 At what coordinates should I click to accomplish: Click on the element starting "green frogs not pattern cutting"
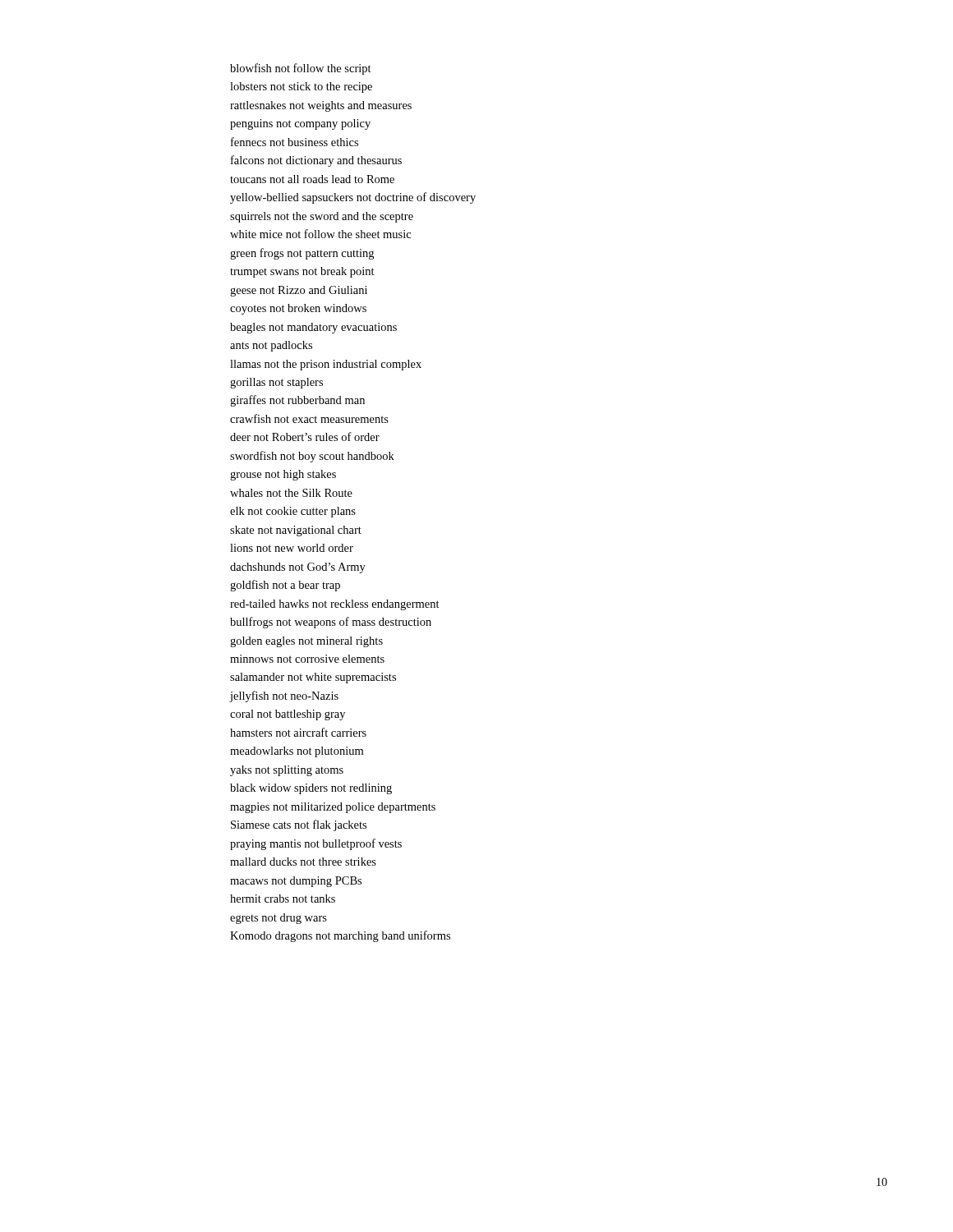tap(353, 253)
